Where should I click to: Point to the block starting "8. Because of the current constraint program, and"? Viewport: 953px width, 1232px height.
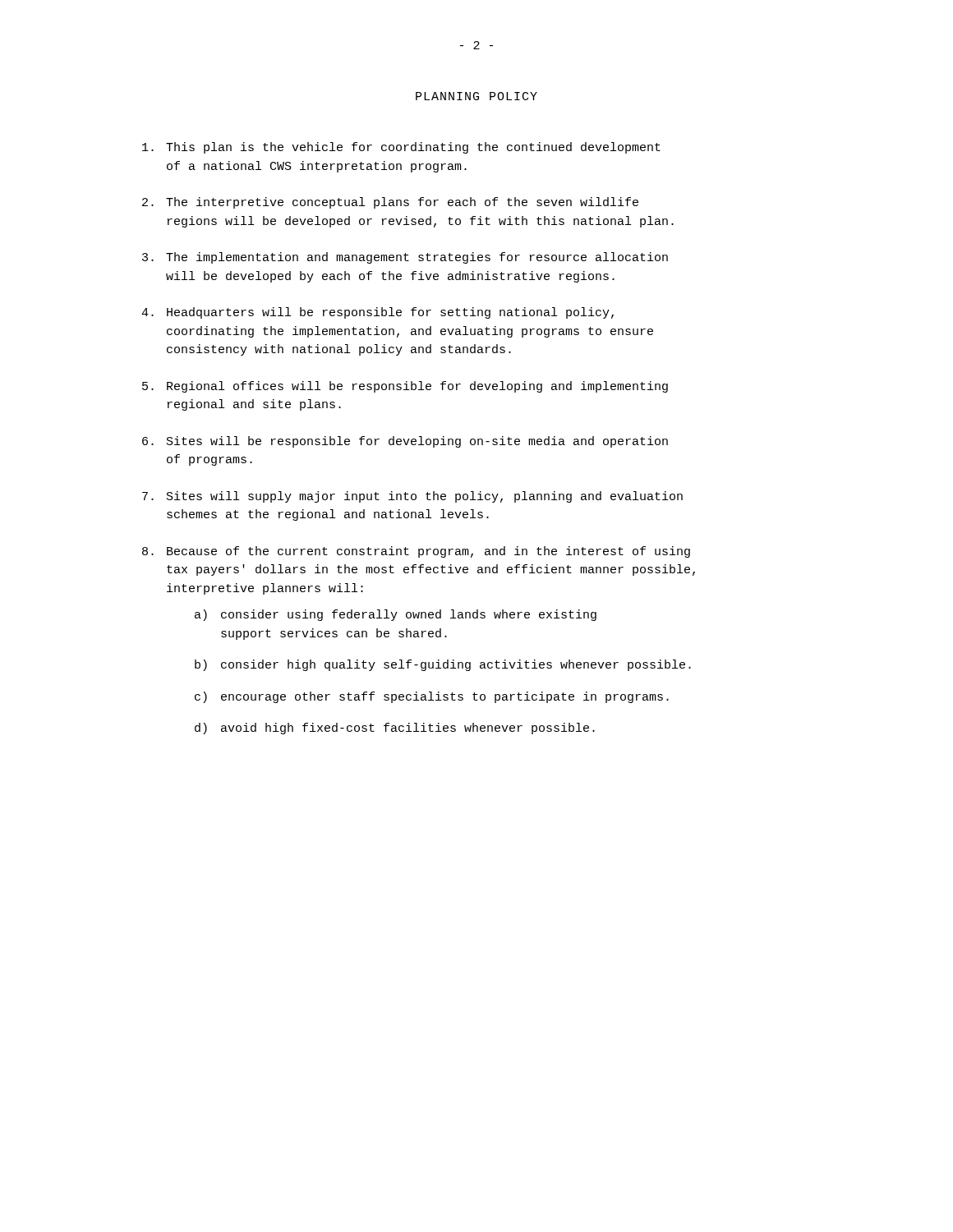click(416, 552)
